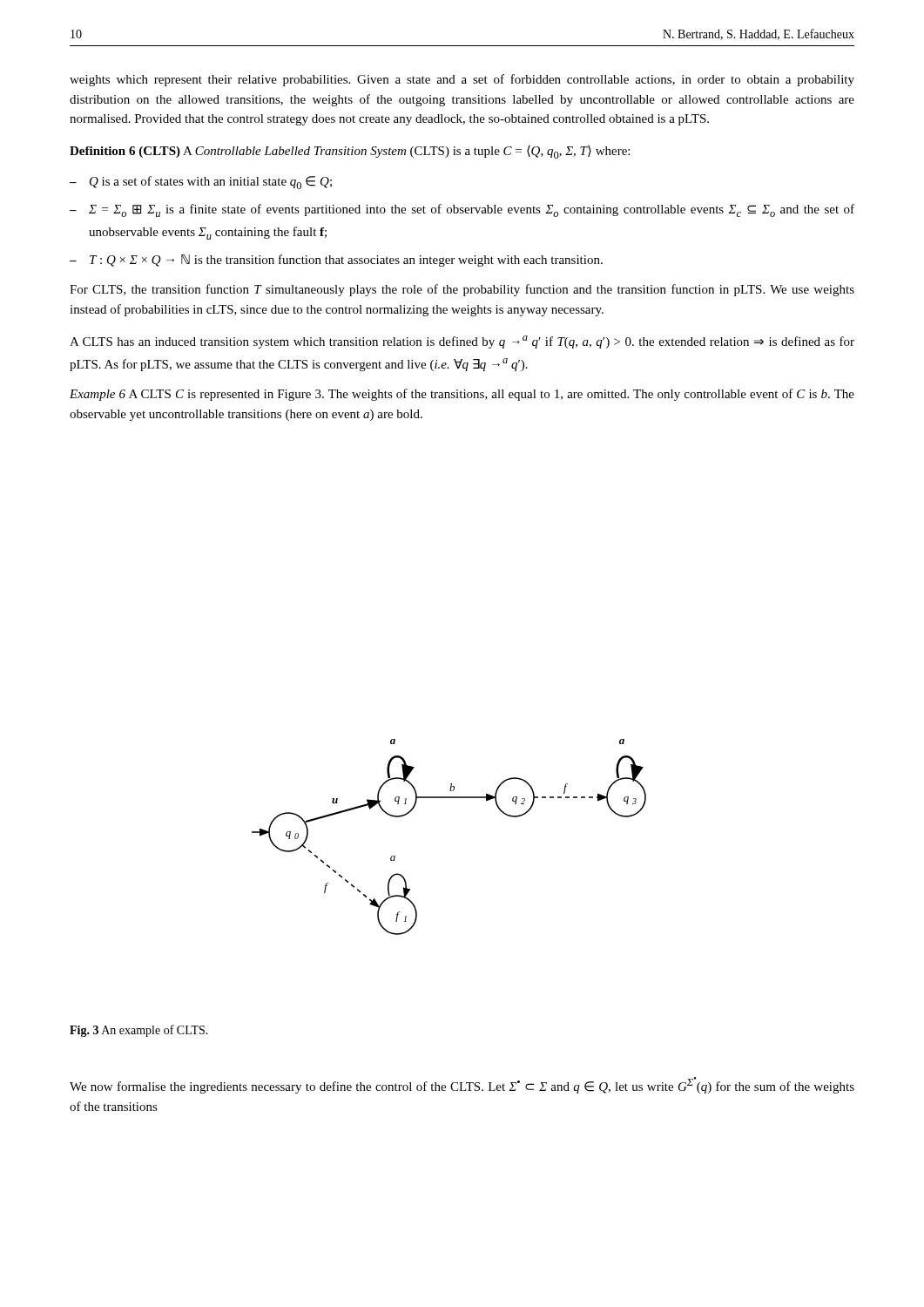Select the section header containing "Definition 6 (CLTS) A Controllable"
924x1307 pixels.
(x=350, y=152)
